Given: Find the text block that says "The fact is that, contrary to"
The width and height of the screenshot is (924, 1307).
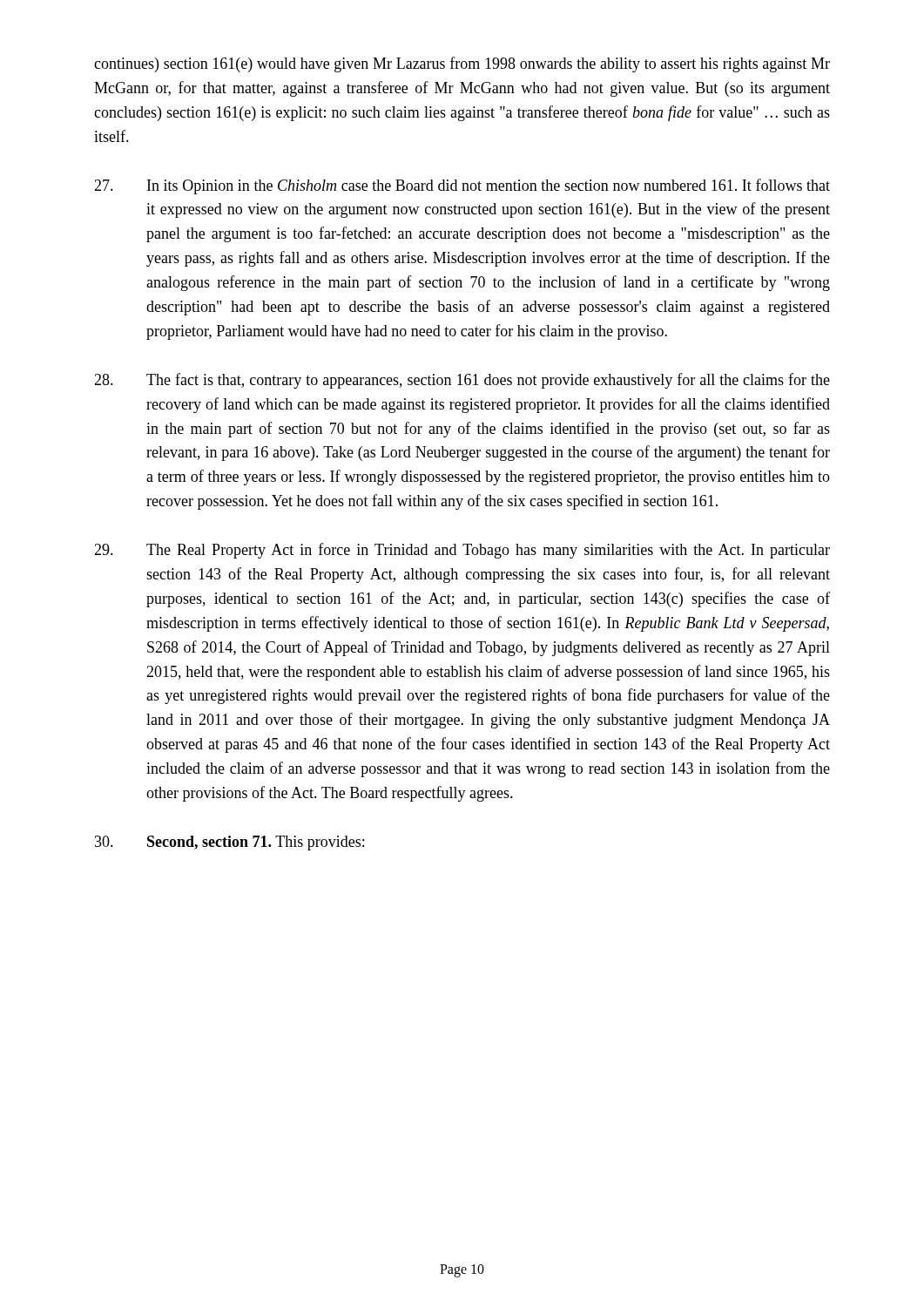Looking at the screenshot, I should pyautogui.click(x=462, y=441).
